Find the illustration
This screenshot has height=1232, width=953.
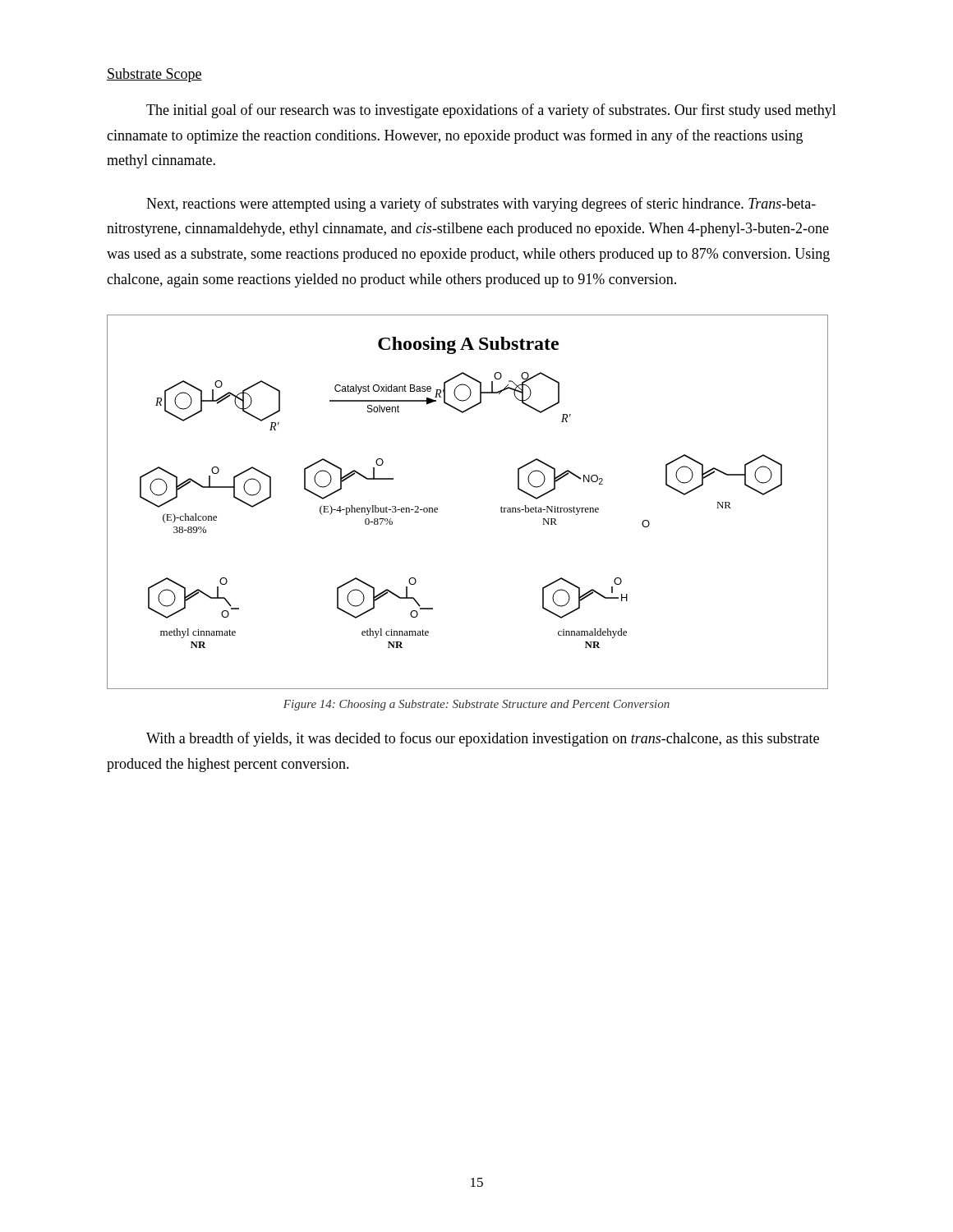476,502
